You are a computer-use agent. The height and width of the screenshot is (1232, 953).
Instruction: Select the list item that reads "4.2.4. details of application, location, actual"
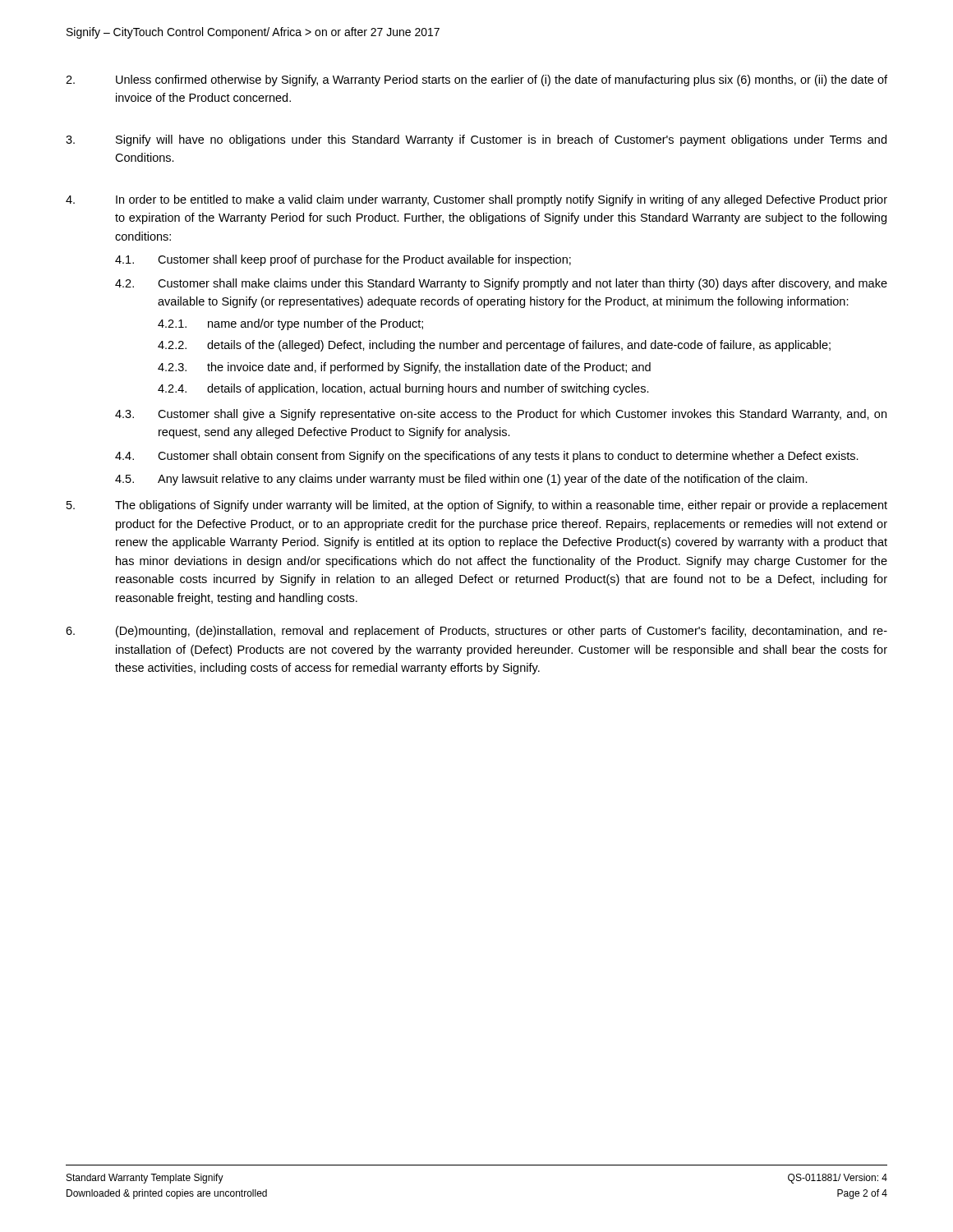pos(522,389)
